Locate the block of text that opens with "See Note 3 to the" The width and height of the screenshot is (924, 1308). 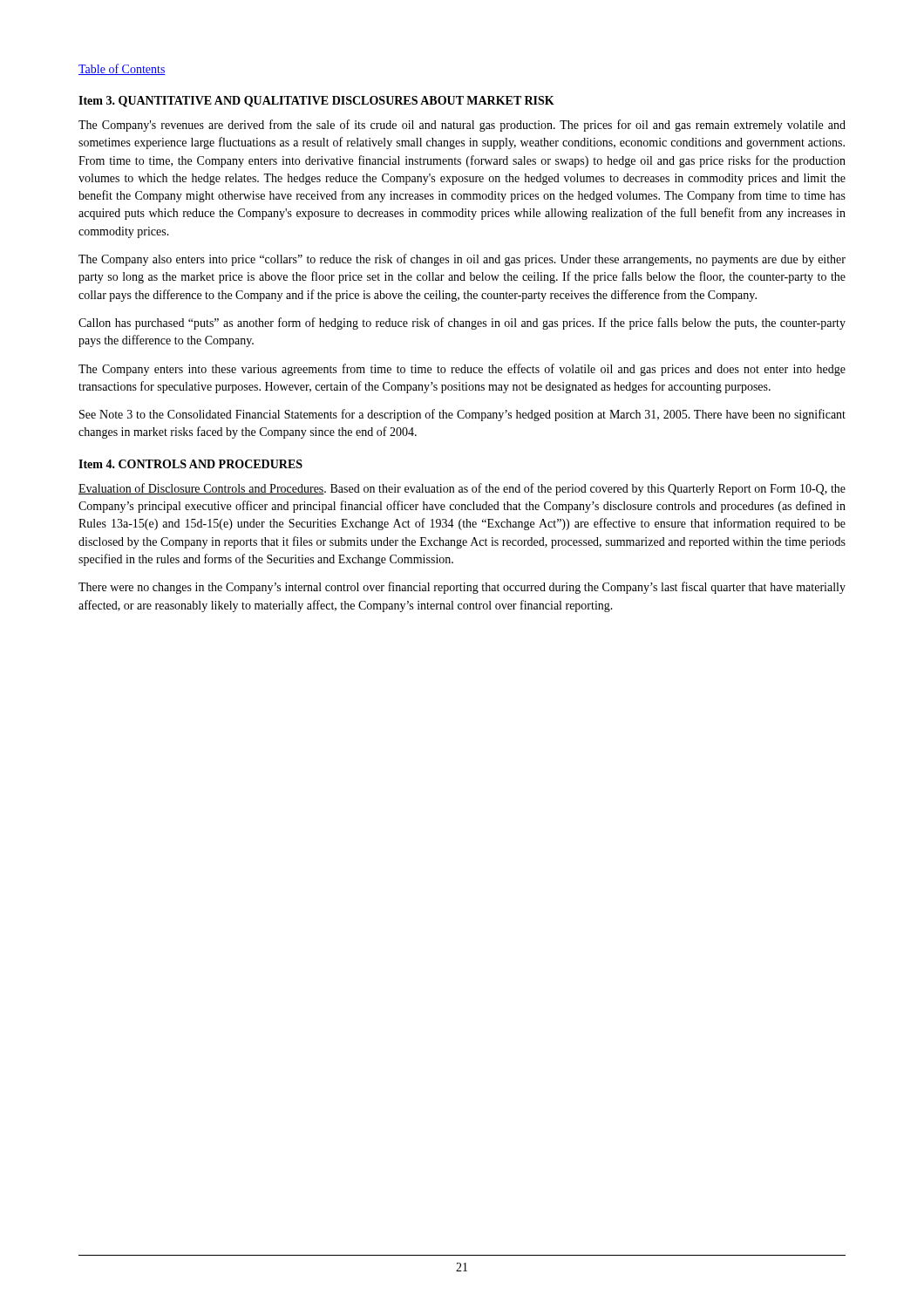(x=462, y=424)
